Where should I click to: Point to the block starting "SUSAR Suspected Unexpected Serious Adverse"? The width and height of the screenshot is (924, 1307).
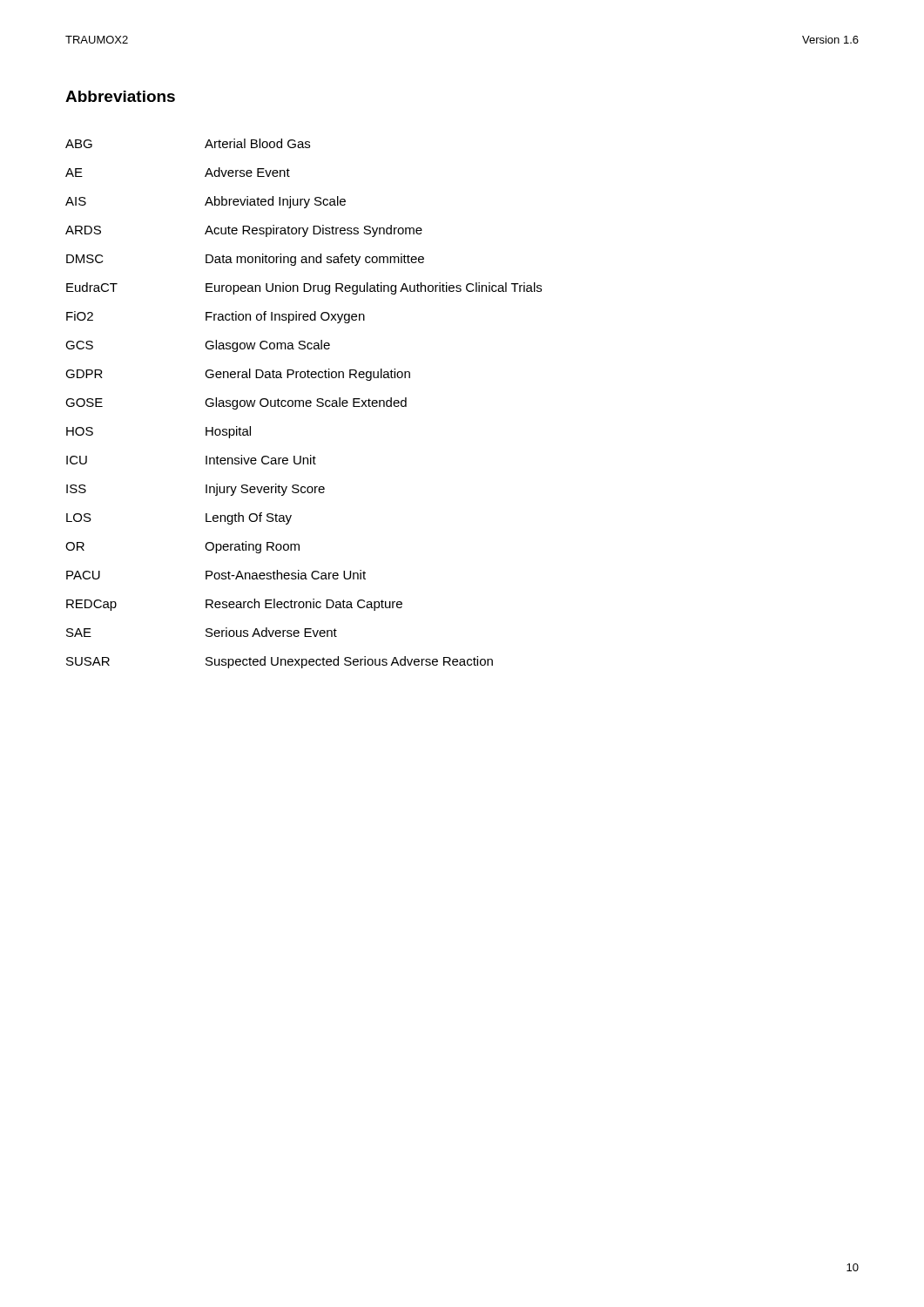280,661
